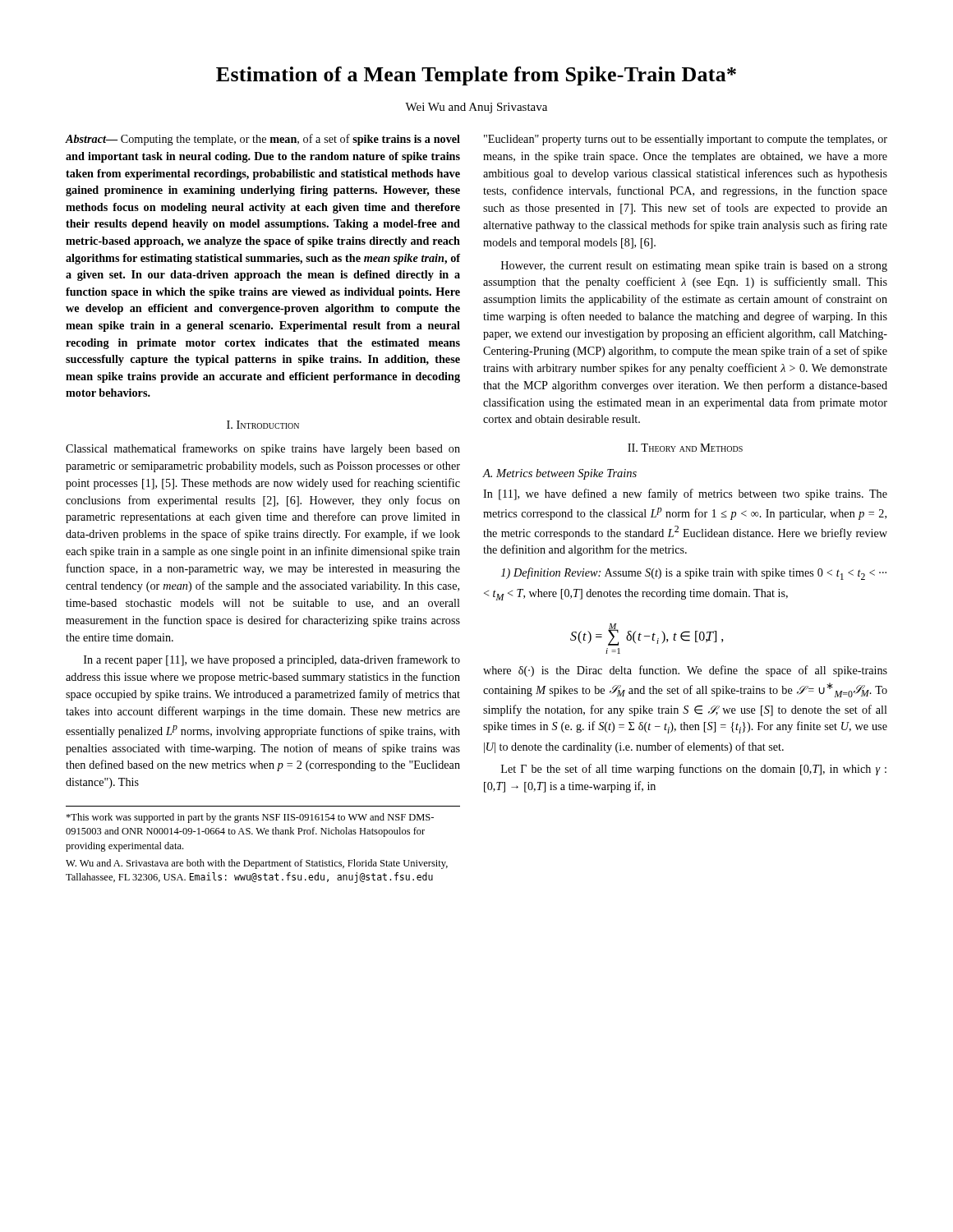Locate the element starting "This work was supported"

click(x=250, y=818)
